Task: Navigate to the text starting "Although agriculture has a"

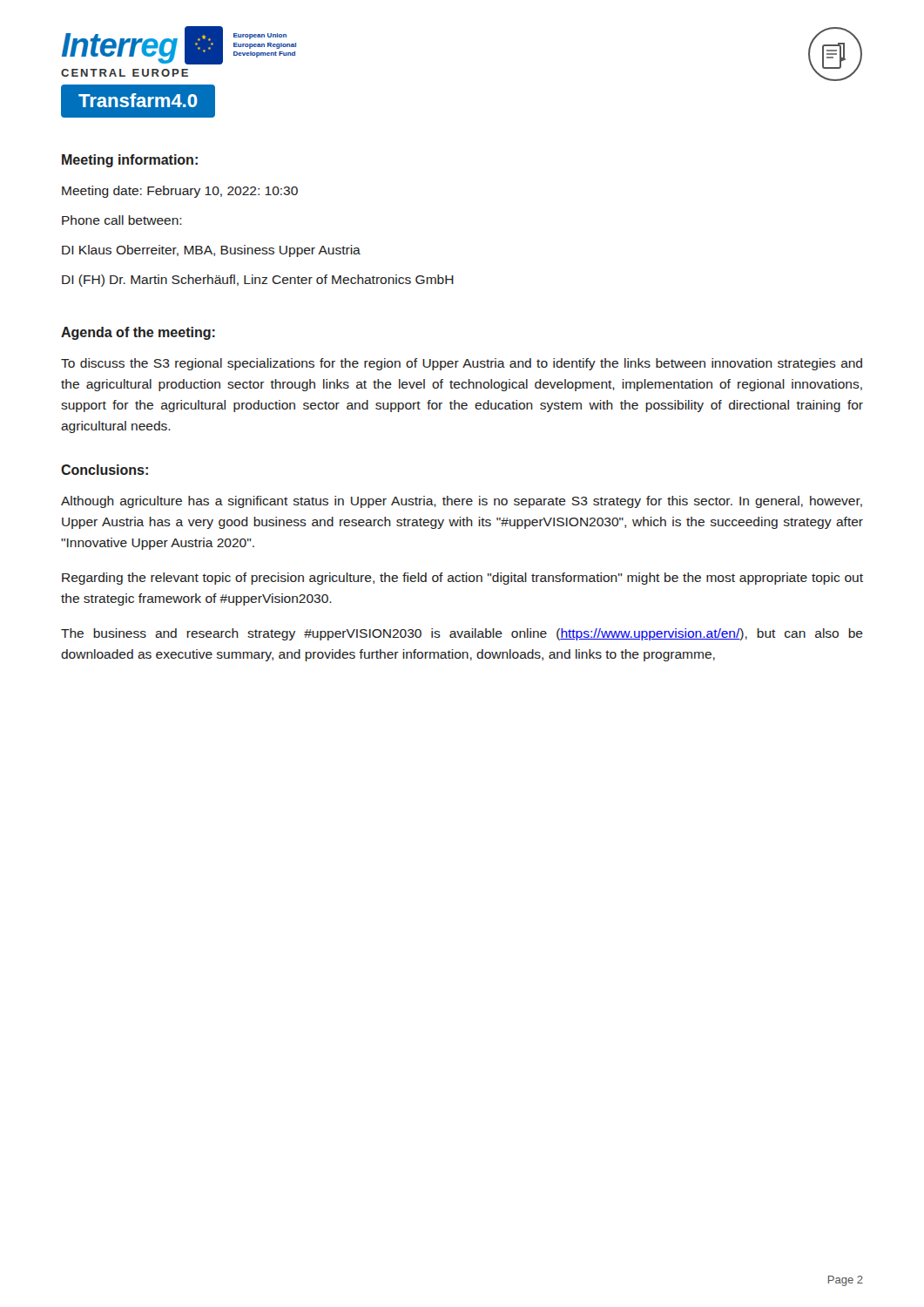Action: (x=462, y=522)
